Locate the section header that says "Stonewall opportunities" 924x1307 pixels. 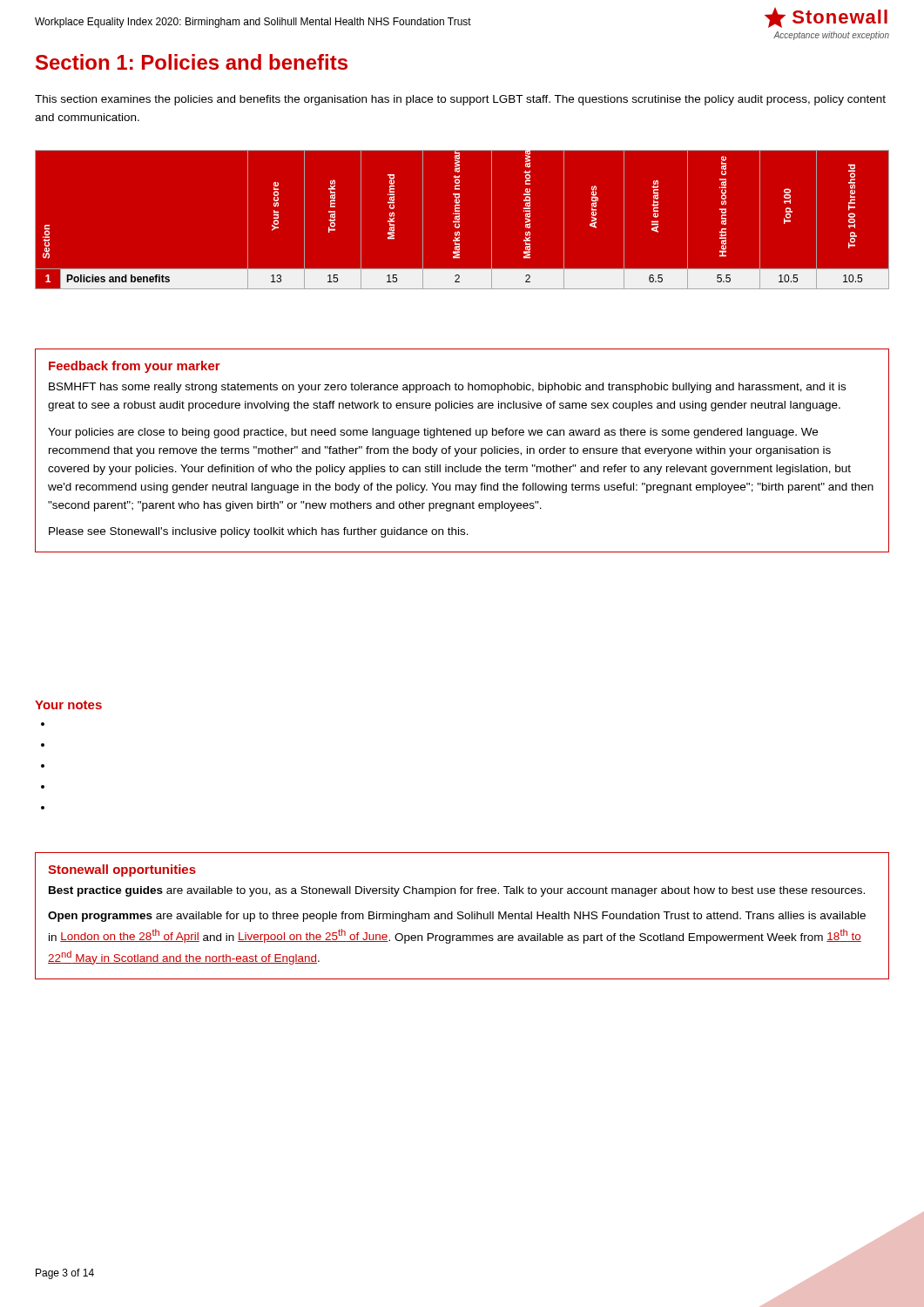122,869
